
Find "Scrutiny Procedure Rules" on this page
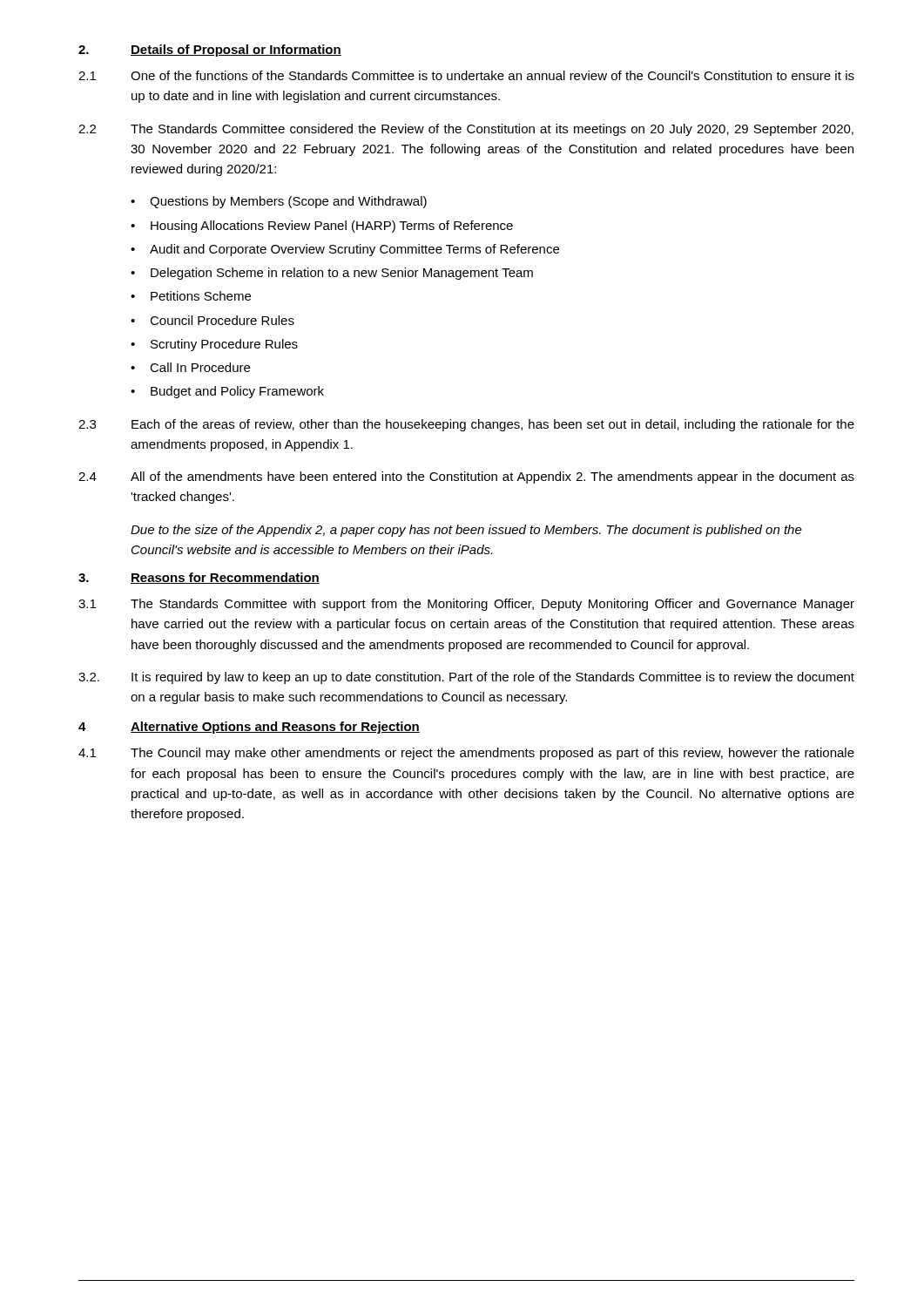point(224,344)
